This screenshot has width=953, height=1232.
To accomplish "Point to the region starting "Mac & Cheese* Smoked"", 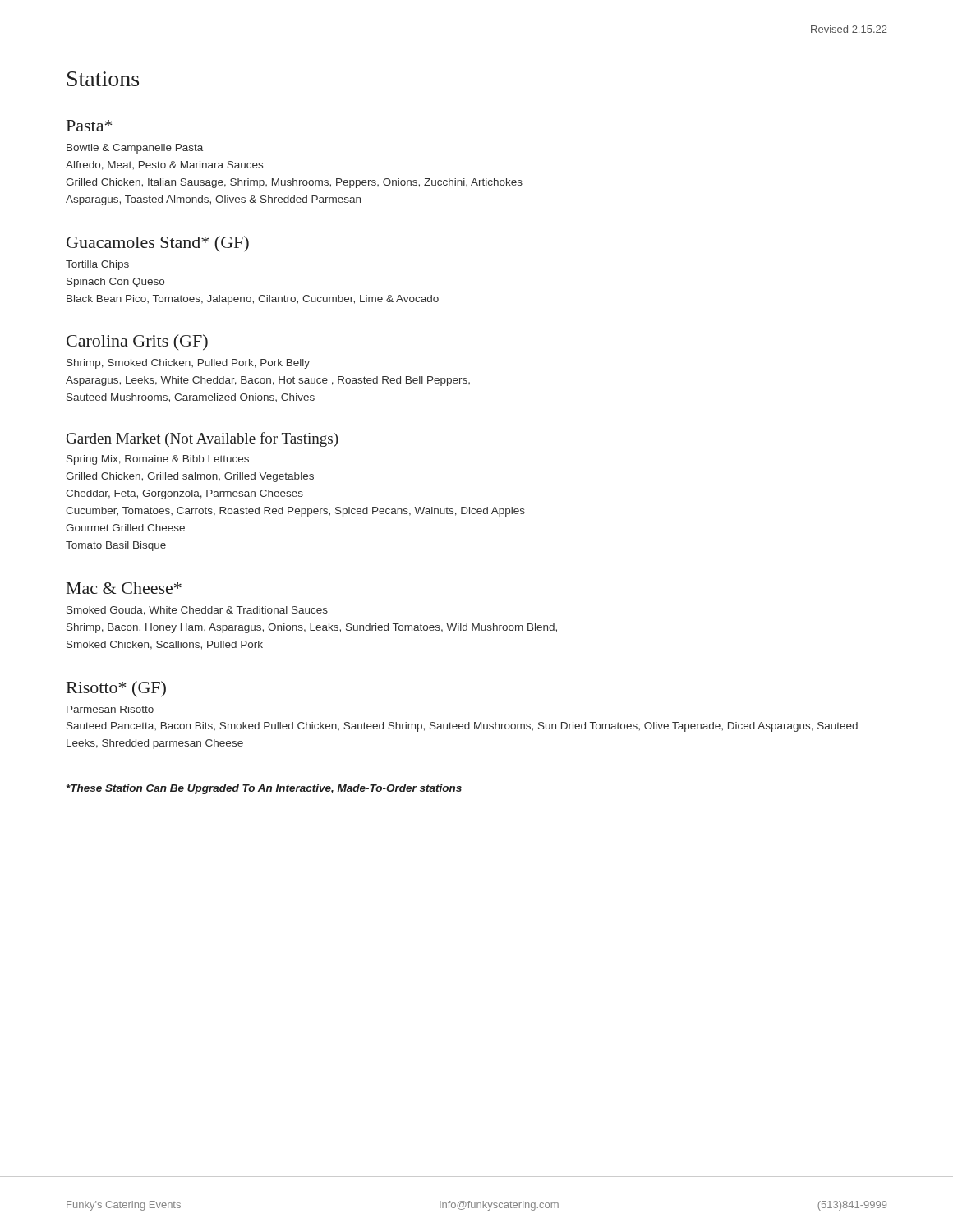I will click(x=476, y=615).
